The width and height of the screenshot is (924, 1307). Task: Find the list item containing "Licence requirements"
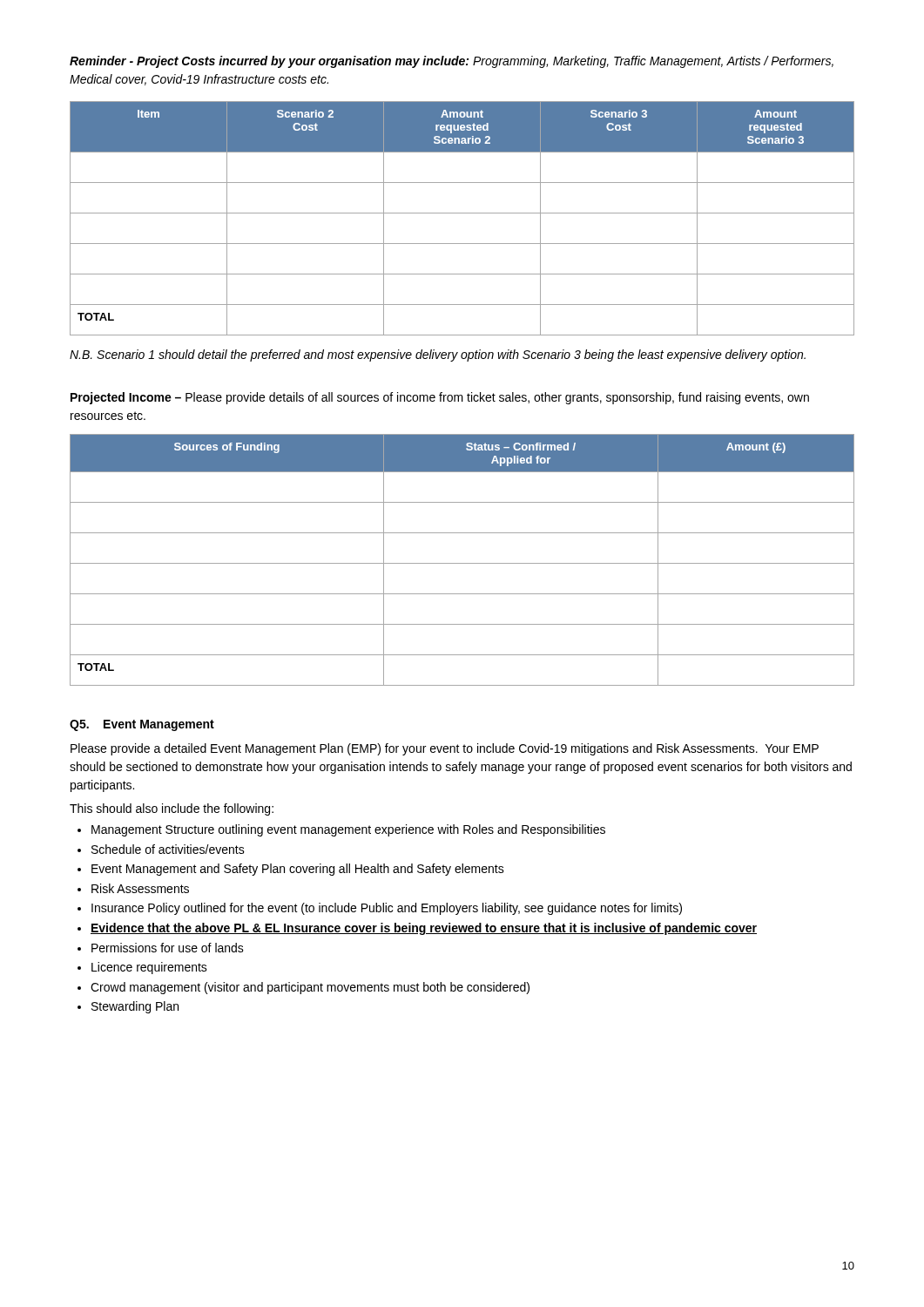pos(149,967)
